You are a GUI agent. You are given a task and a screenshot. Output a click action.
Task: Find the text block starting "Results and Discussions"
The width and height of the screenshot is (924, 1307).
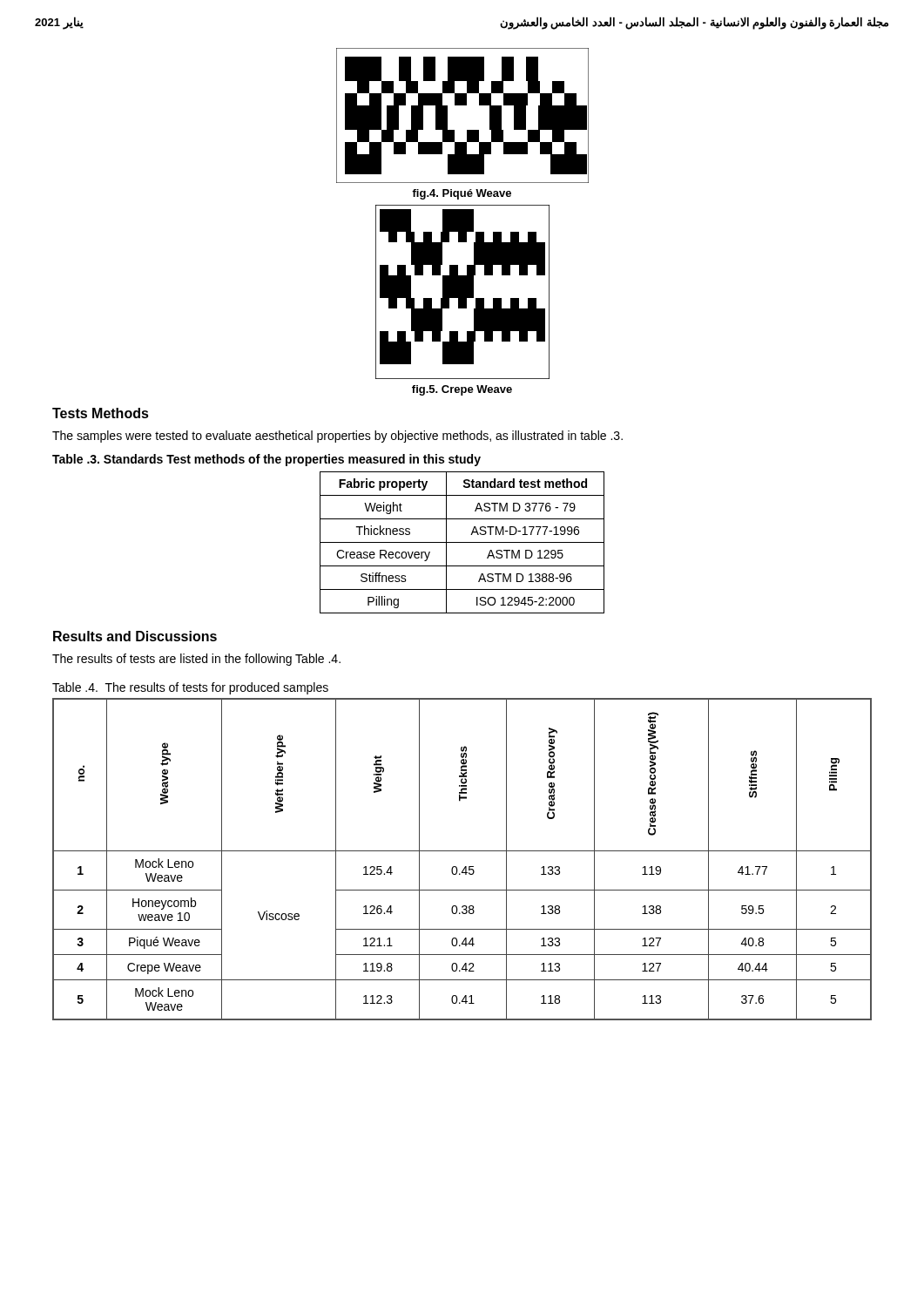(x=135, y=637)
